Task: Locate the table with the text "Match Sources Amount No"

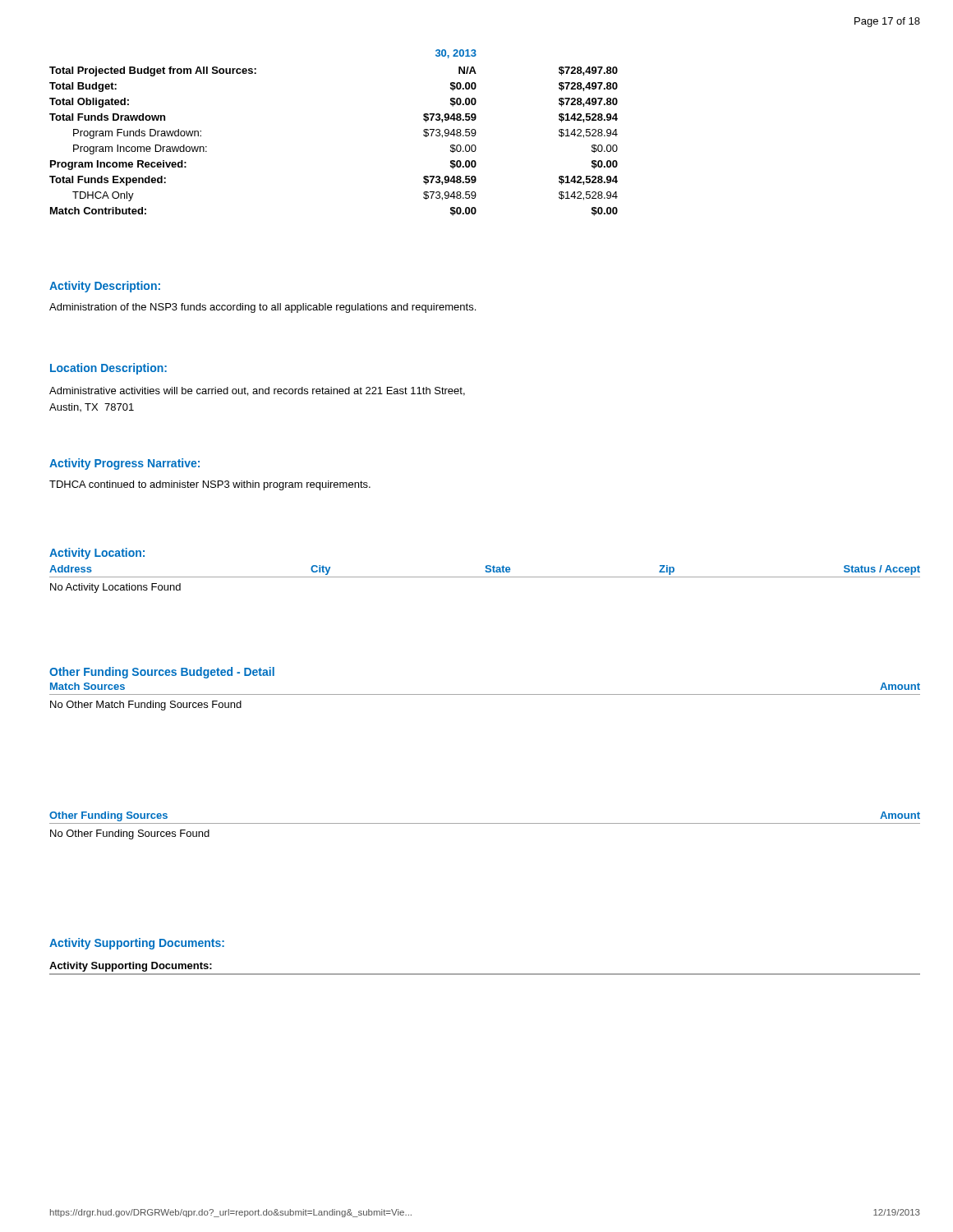Action: pos(485,695)
